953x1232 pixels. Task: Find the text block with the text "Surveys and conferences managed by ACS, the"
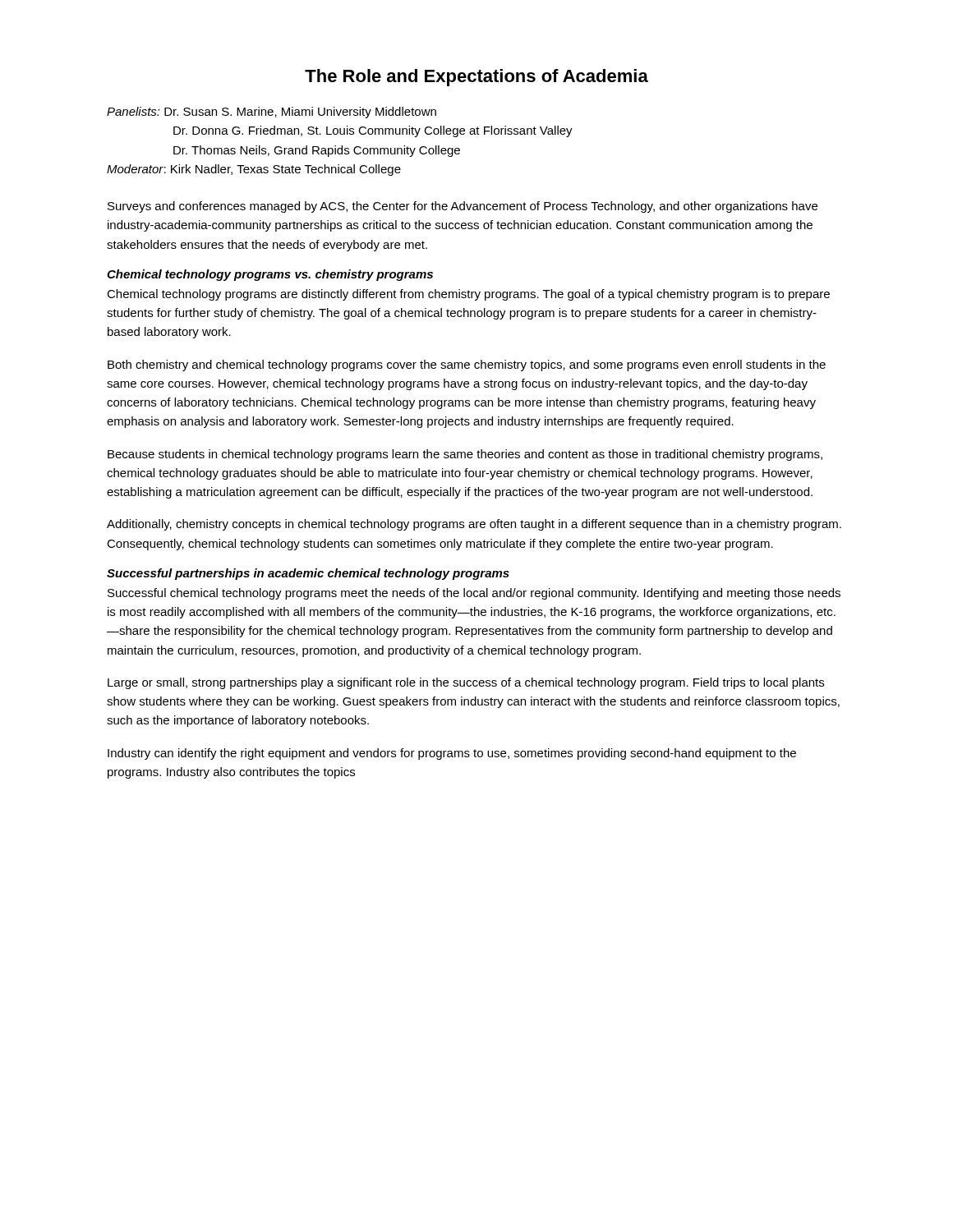click(x=462, y=225)
